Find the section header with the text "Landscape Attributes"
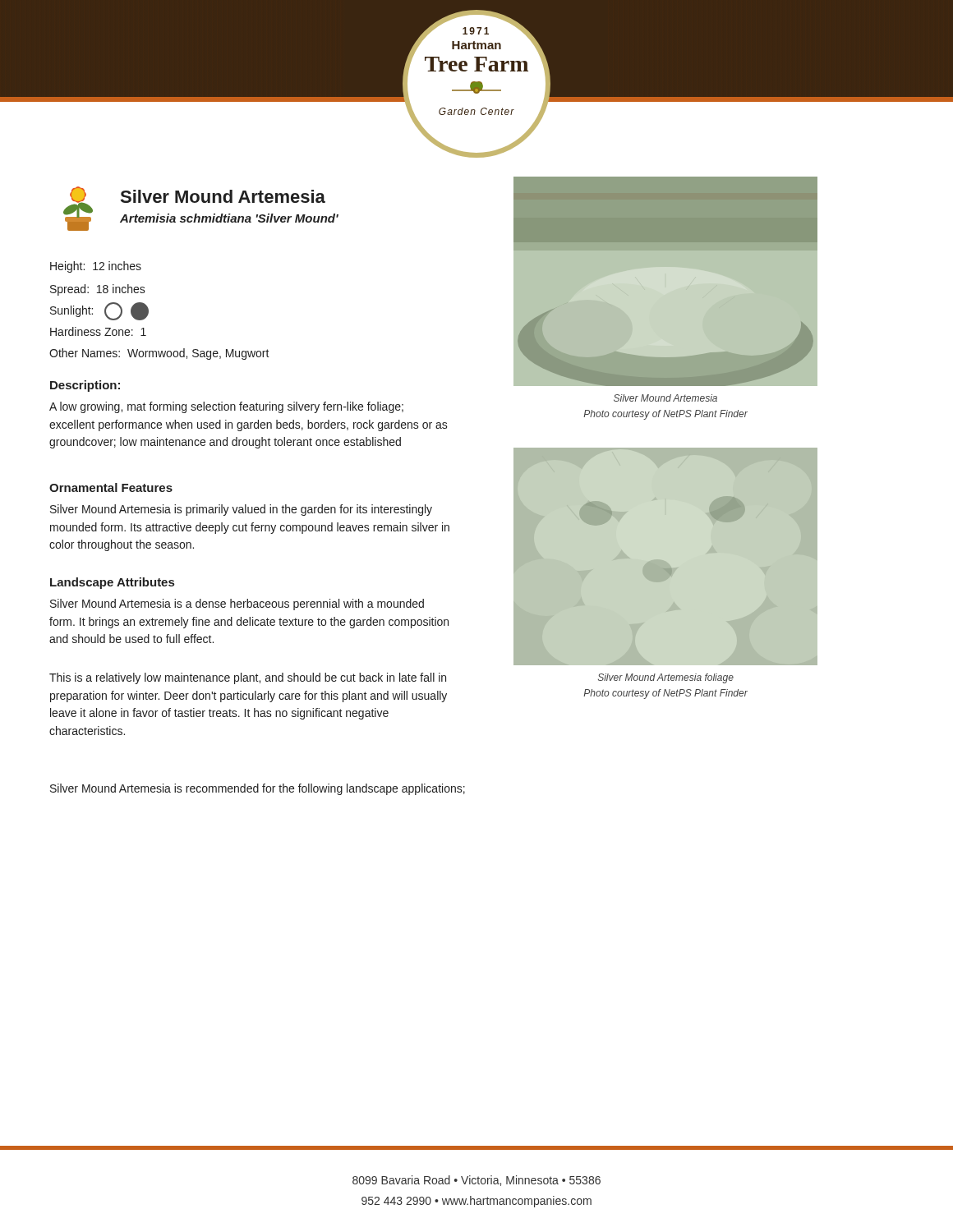Image resolution: width=953 pixels, height=1232 pixels. (x=112, y=582)
